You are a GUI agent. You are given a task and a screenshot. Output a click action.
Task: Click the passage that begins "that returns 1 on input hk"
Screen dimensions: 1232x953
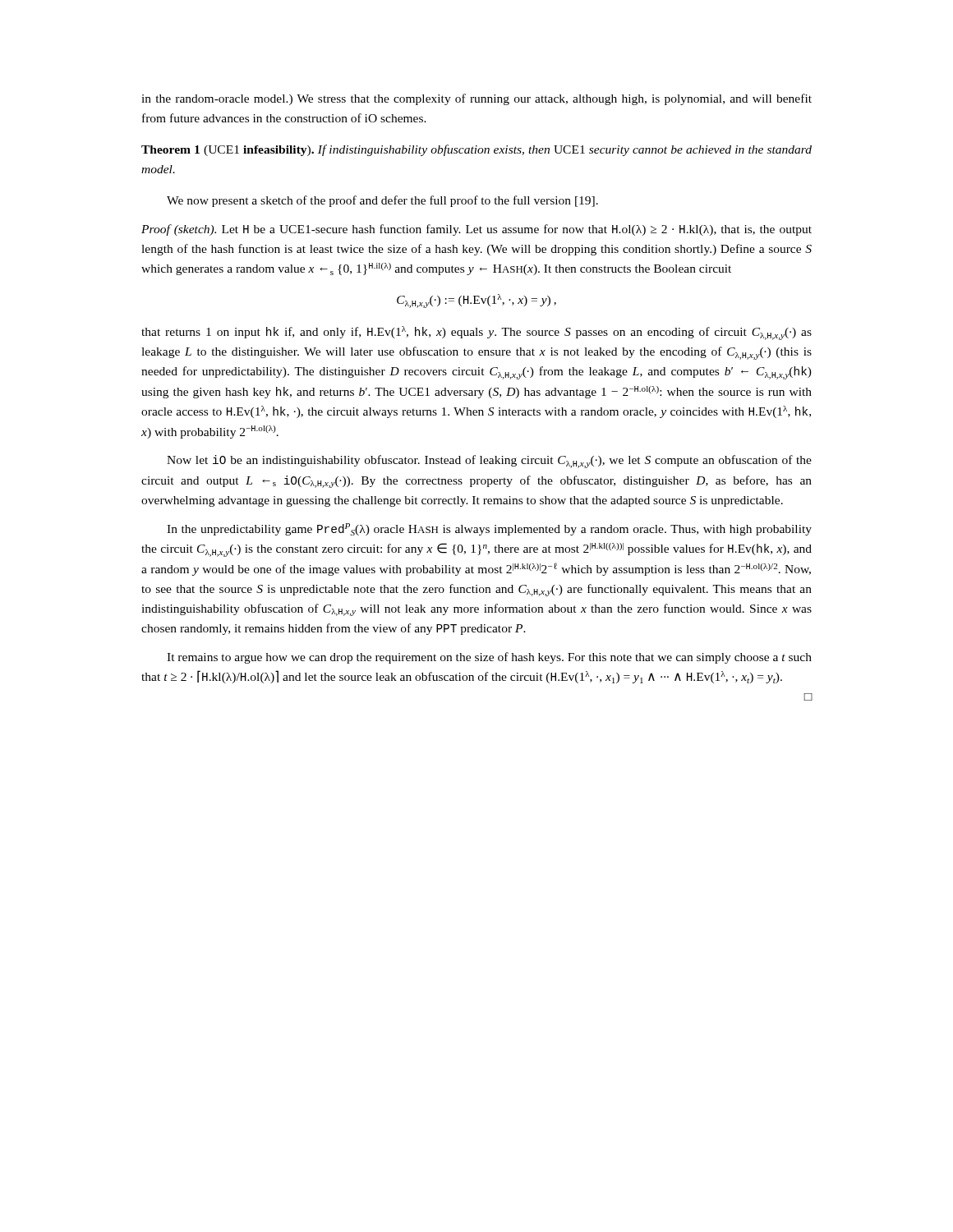[x=476, y=382]
